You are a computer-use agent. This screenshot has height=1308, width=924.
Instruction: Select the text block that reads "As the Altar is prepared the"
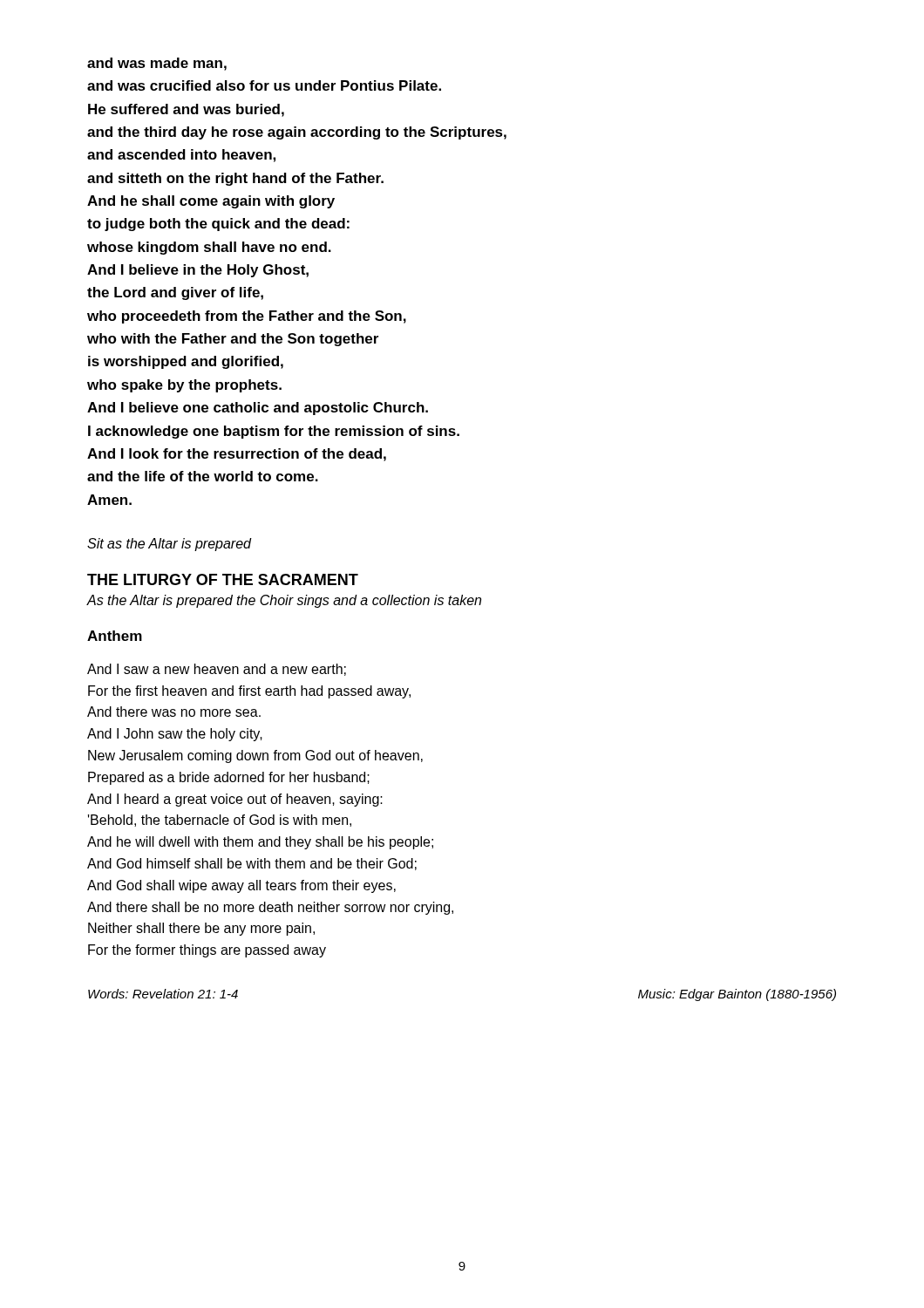coord(285,600)
